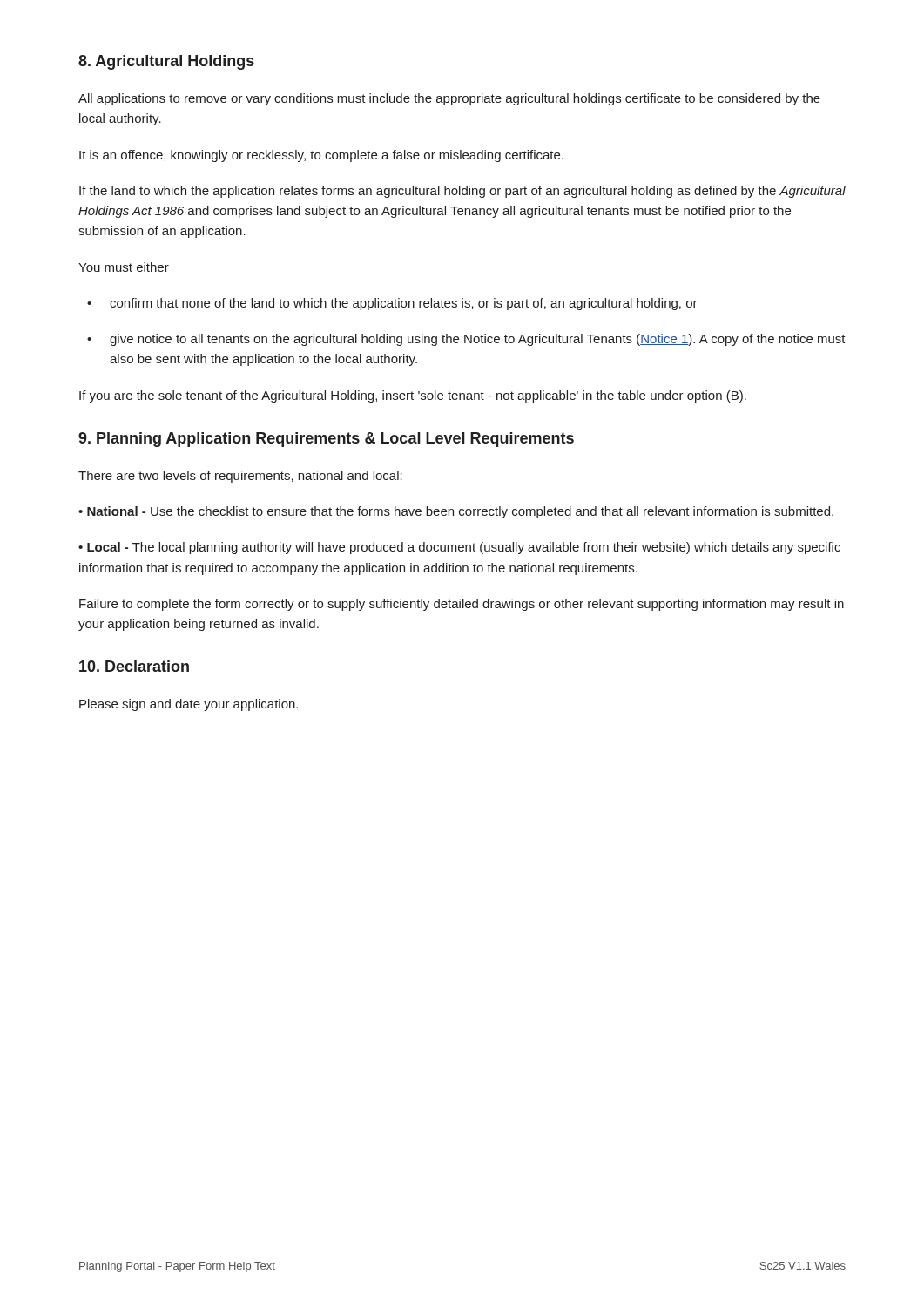This screenshot has height=1307, width=924.
Task: Find the text block starting "confirm that none of"
Action: coord(403,303)
